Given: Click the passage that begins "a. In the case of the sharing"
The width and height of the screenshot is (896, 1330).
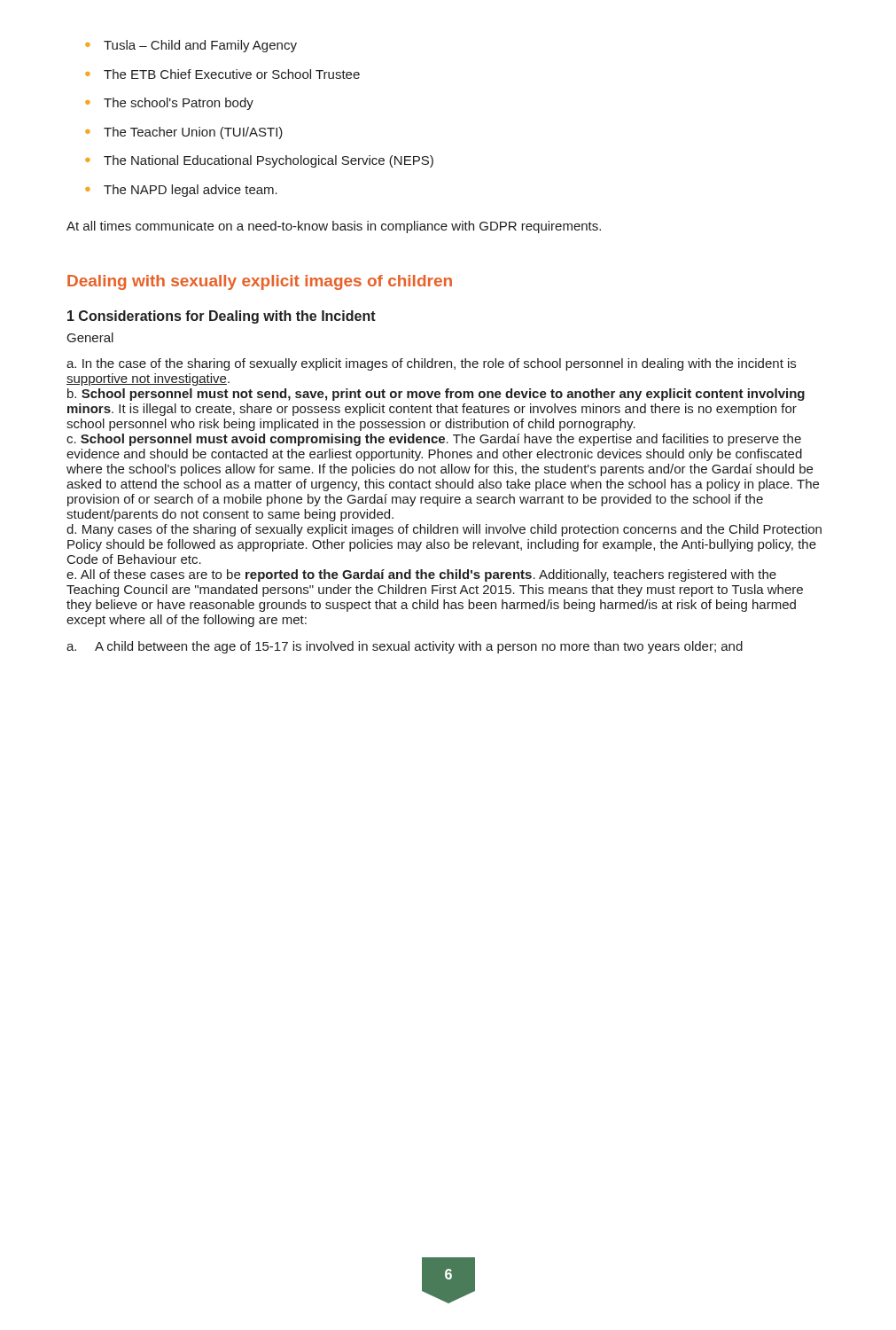Looking at the screenshot, I should point(448,371).
